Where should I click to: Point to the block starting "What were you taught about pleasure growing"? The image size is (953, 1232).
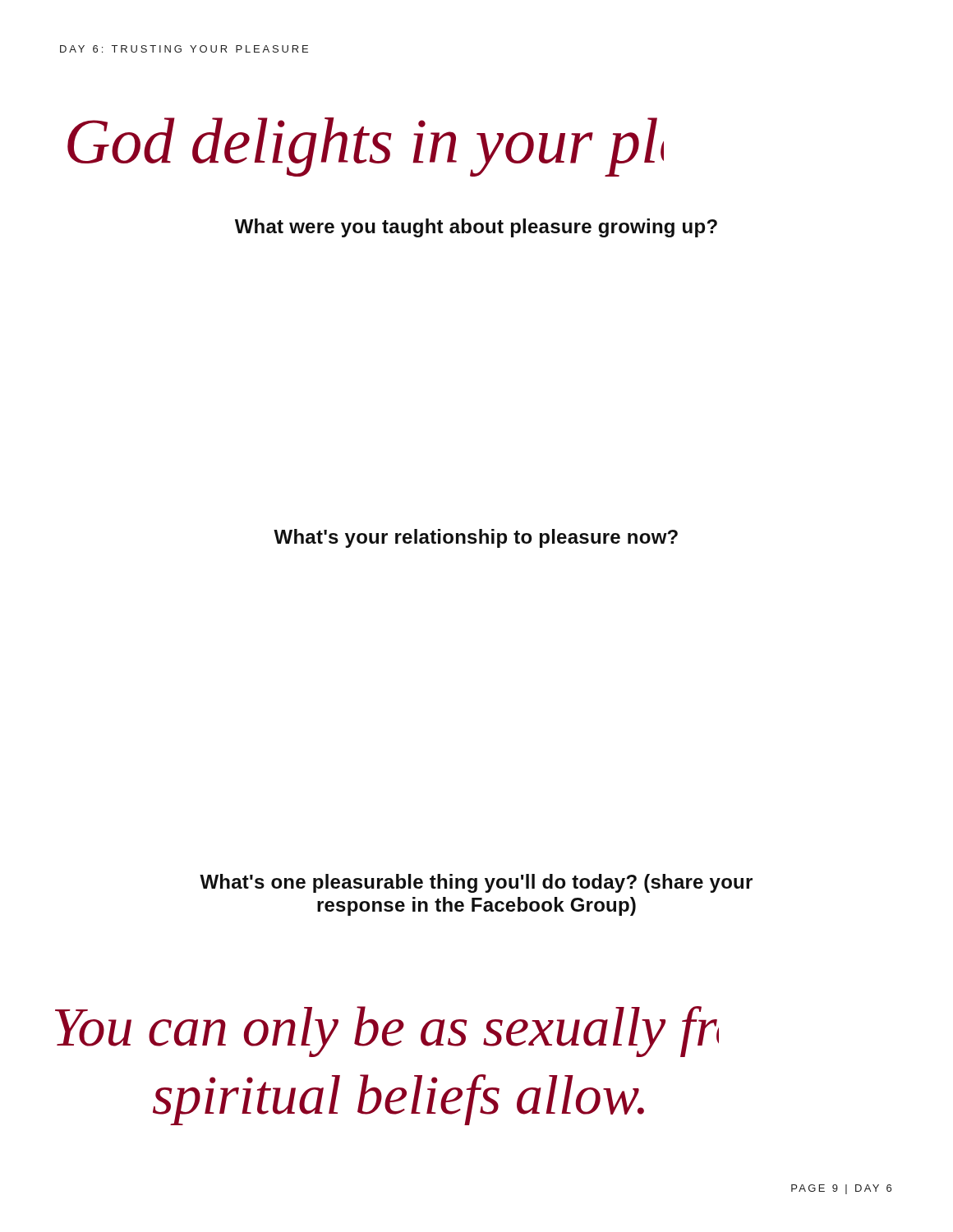click(476, 226)
